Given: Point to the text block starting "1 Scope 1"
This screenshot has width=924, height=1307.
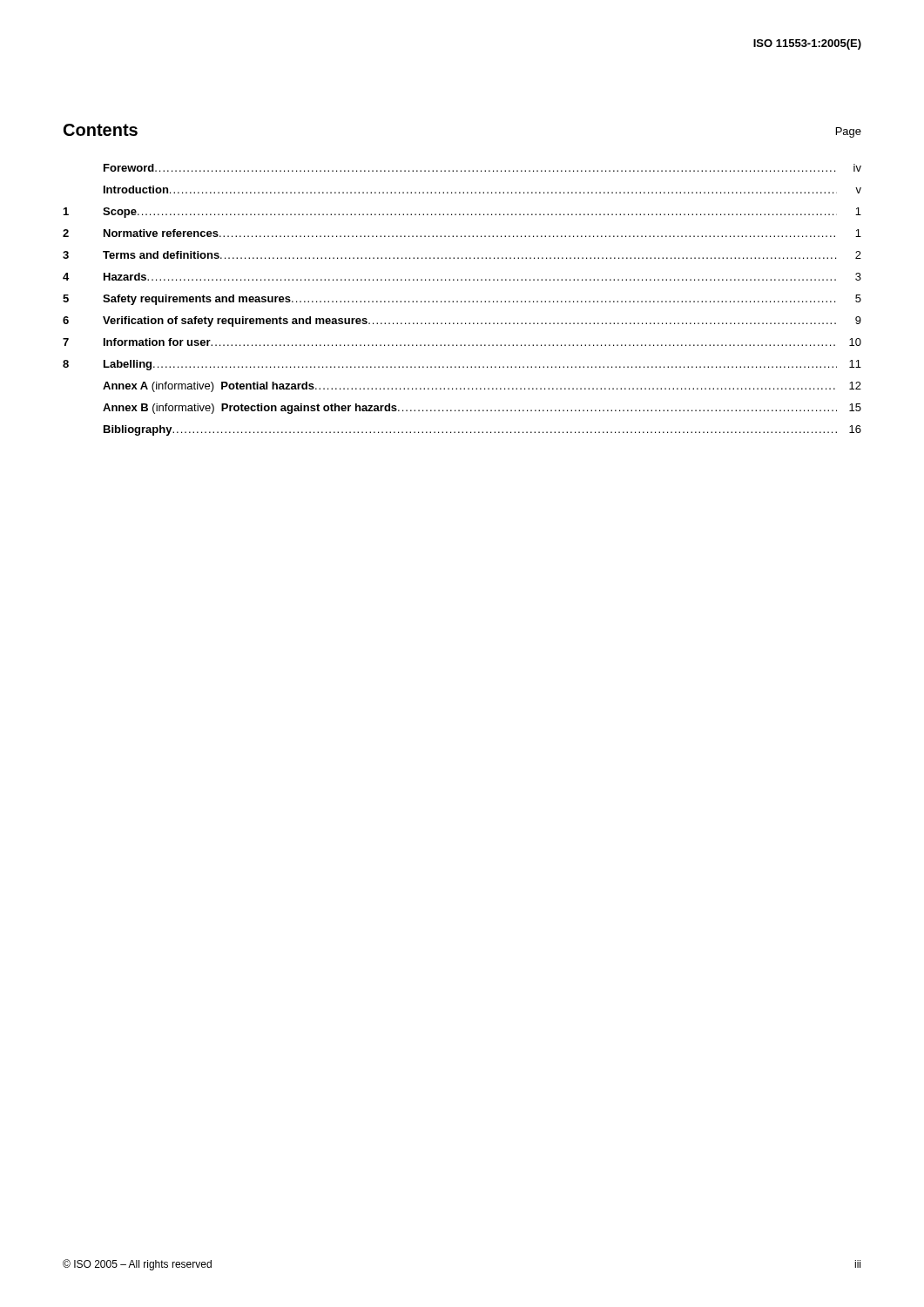Looking at the screenshot, I should (x=462, y=211).
